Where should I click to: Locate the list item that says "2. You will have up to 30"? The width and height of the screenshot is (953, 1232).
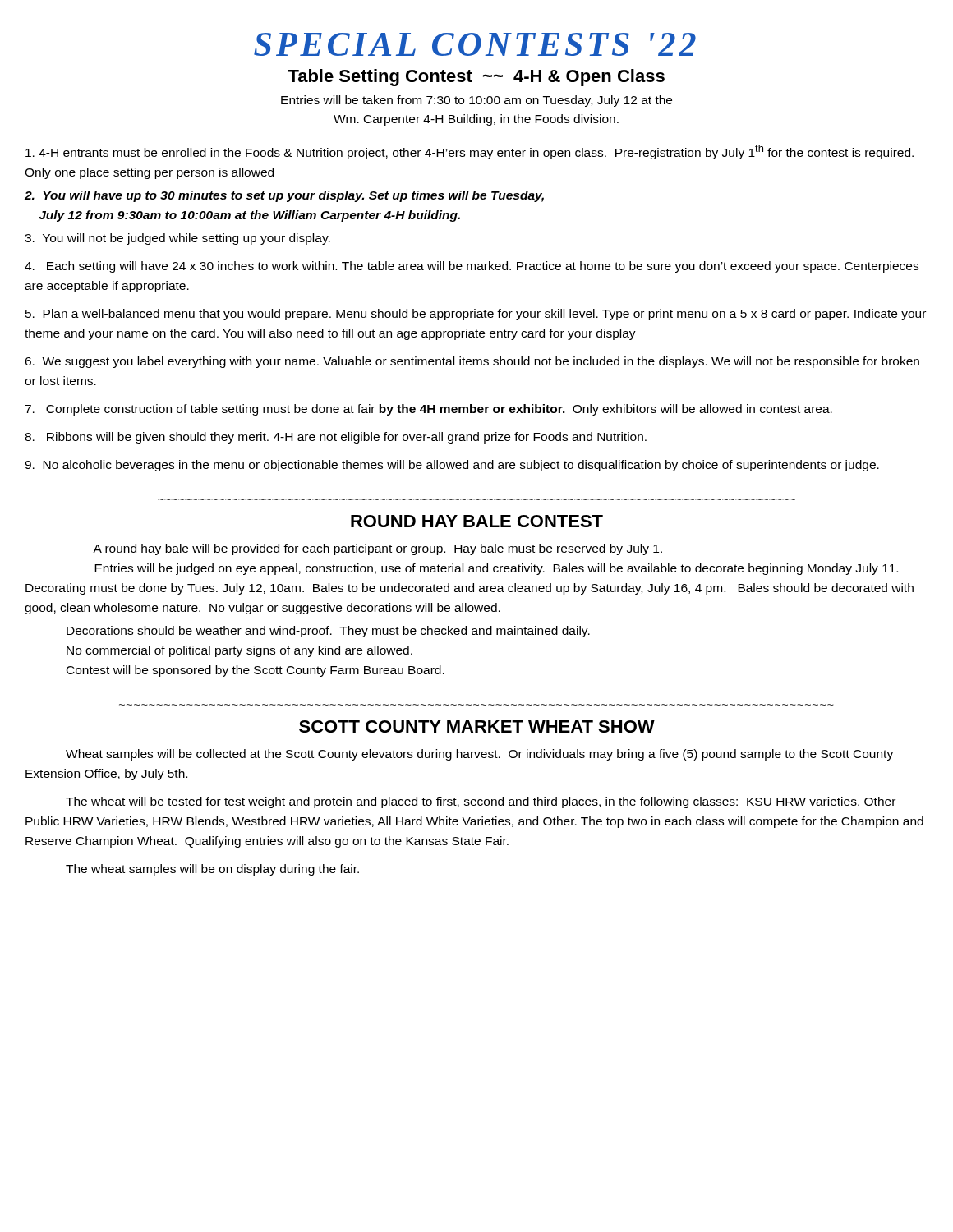point(285,205)
